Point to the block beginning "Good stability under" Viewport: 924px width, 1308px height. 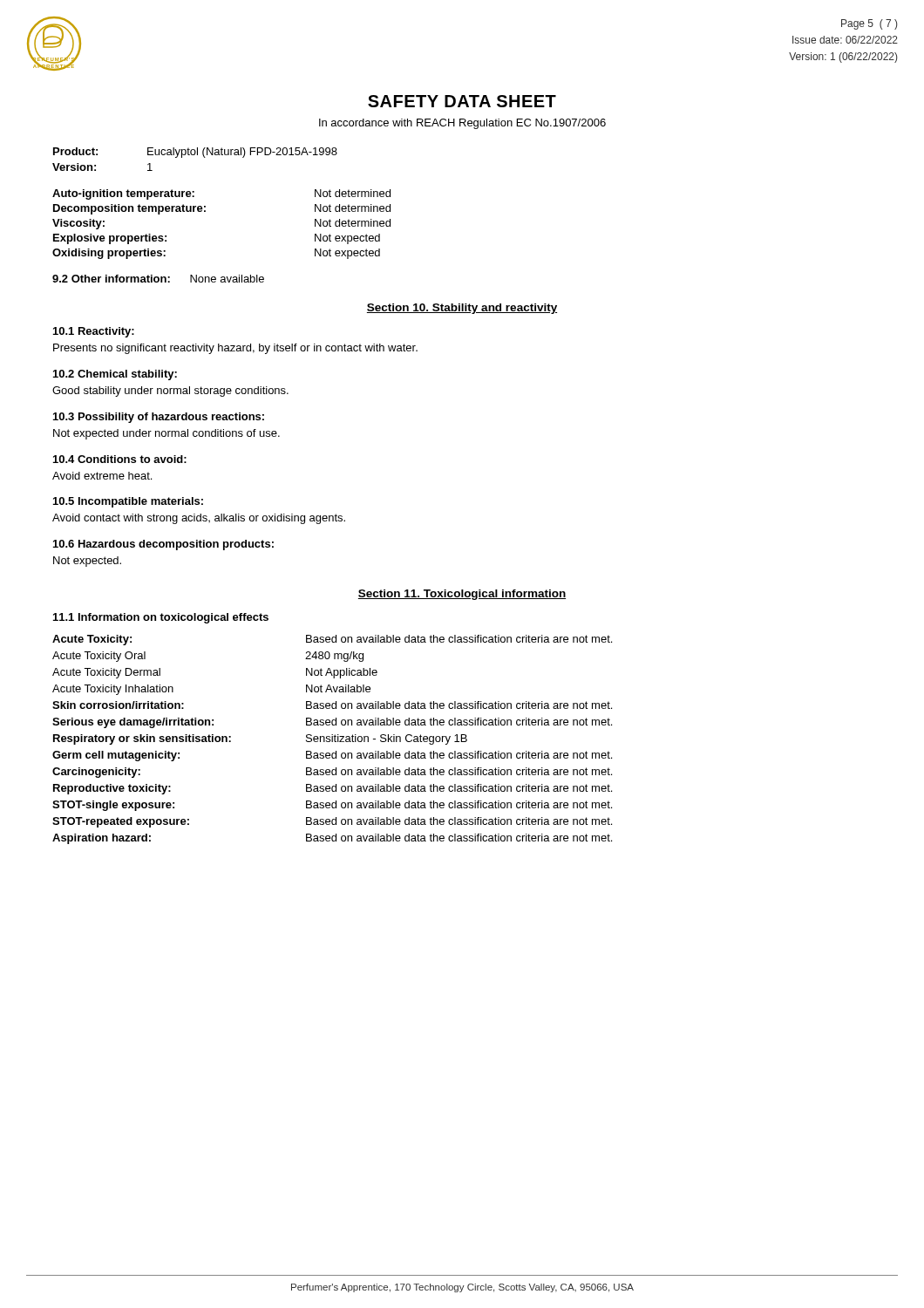[171, 390]
